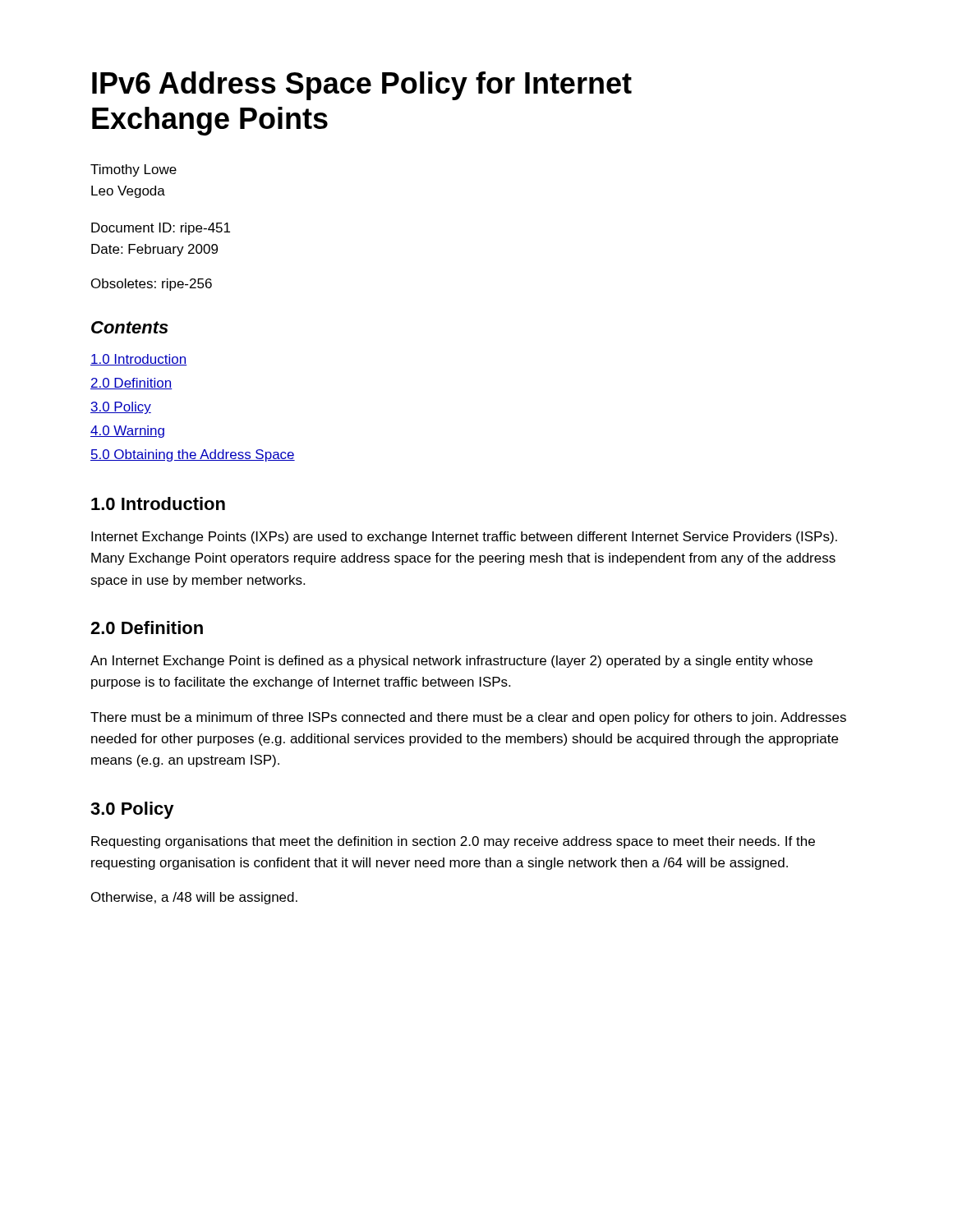The width and height of the screenshot is (953, 1232).
Task: Navigate to the block starting "Document ID: ripe-451 Date: February 2009"
Action: point(161,239)
